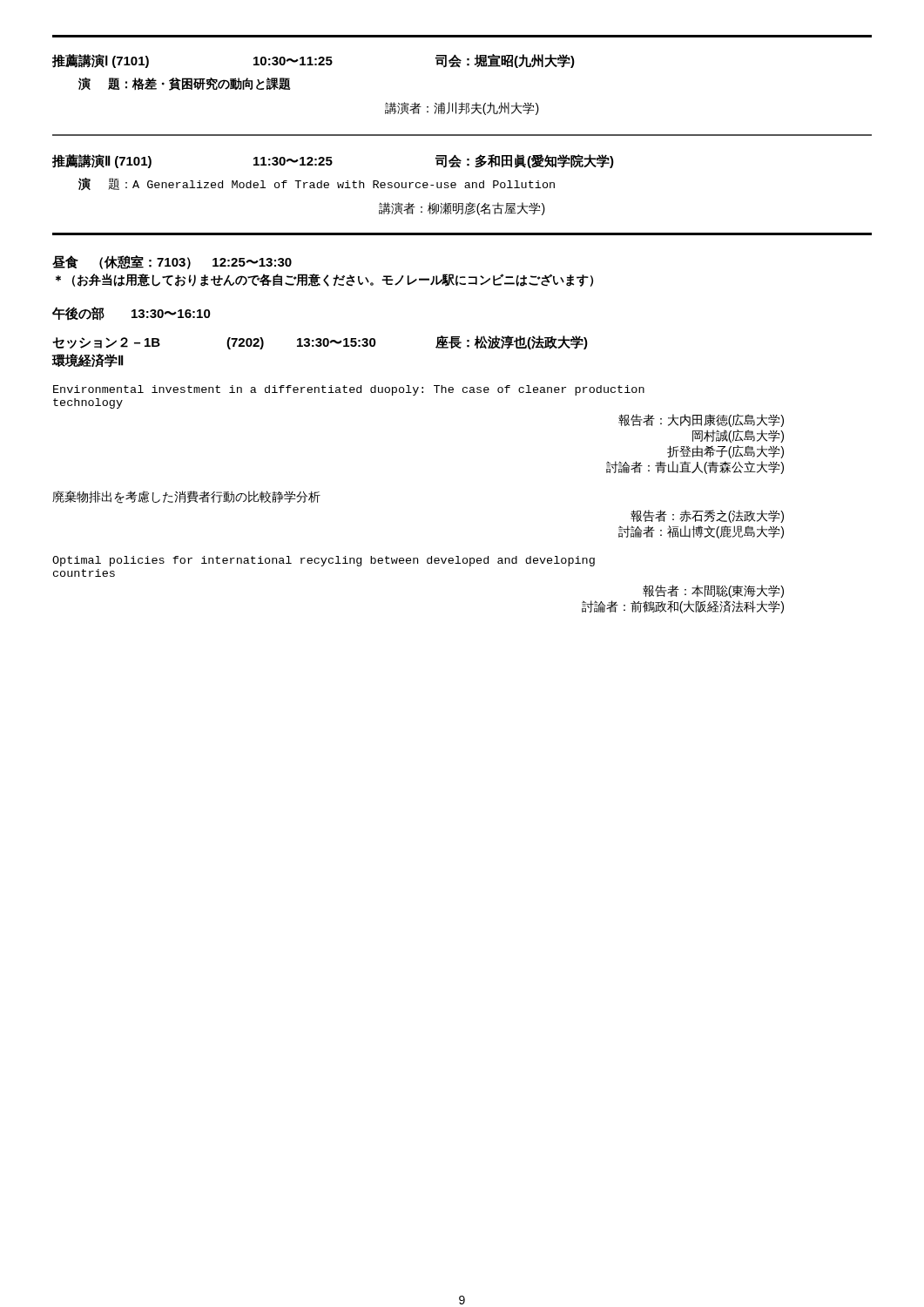
Task: Find the block on this page that starts "Environmental investment in"
Action: [x=349, y=390]
